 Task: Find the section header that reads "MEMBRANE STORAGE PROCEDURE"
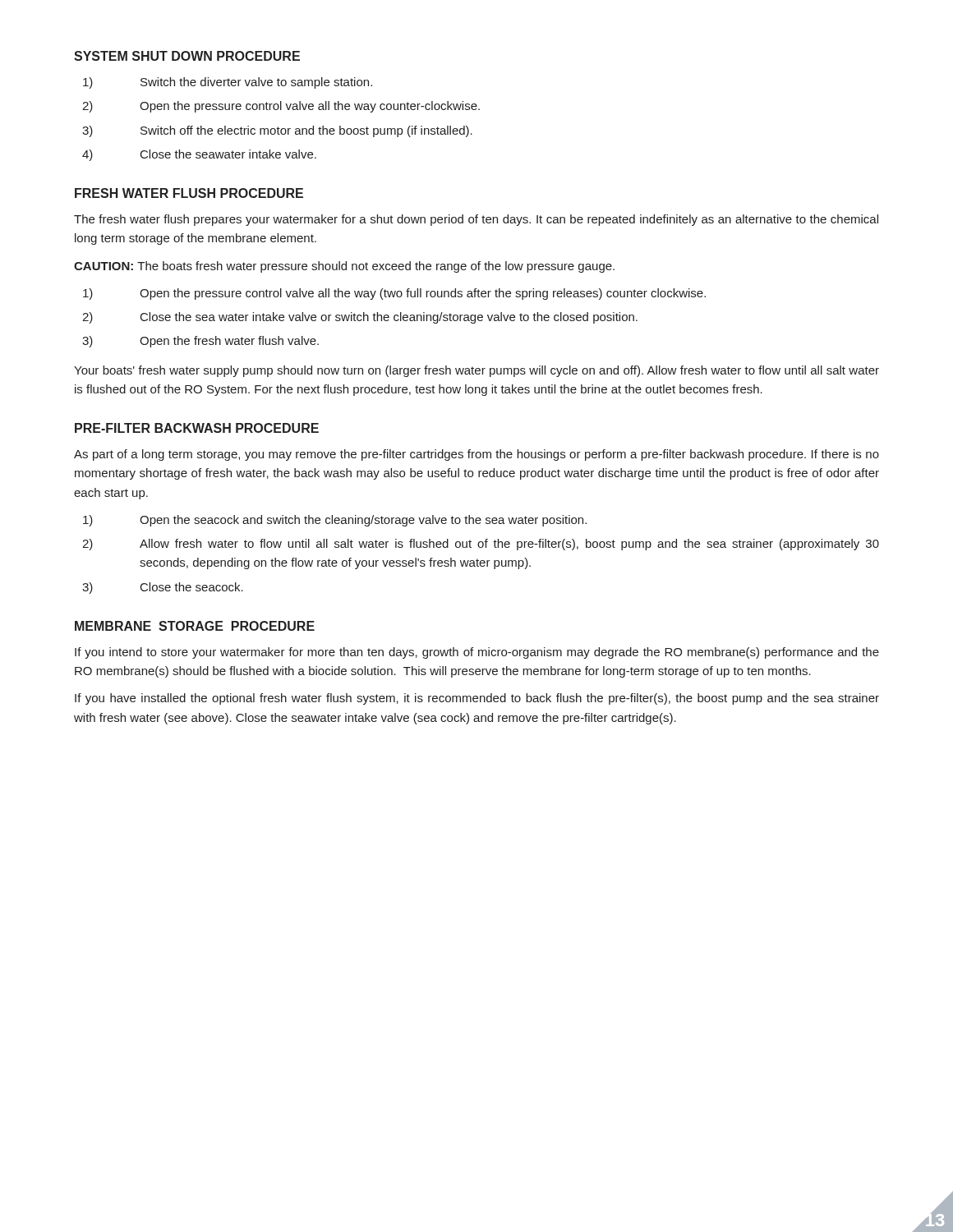(x=194, y=626)
